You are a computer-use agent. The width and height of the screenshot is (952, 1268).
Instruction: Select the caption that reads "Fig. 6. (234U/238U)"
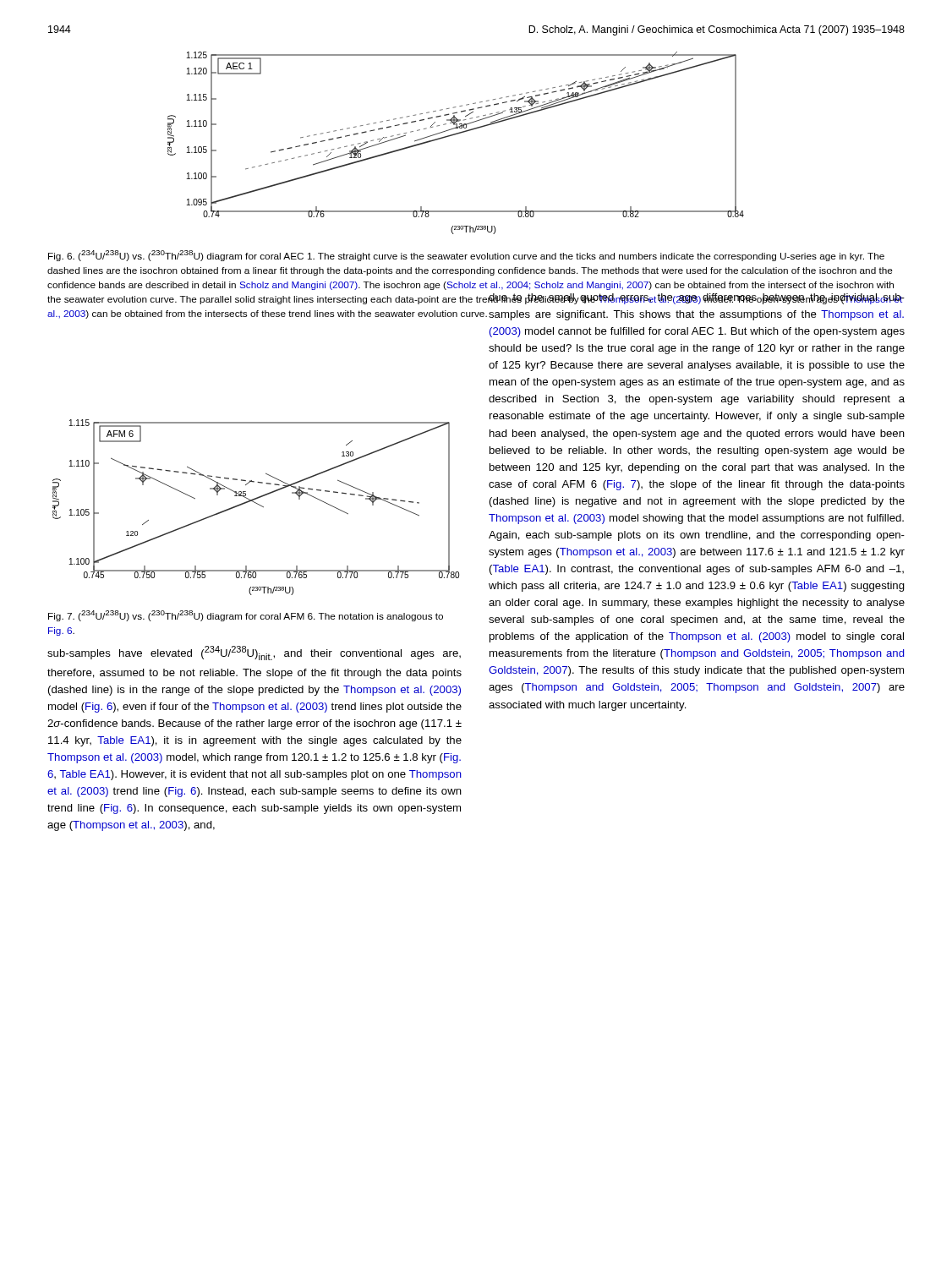tap(475, 284)
